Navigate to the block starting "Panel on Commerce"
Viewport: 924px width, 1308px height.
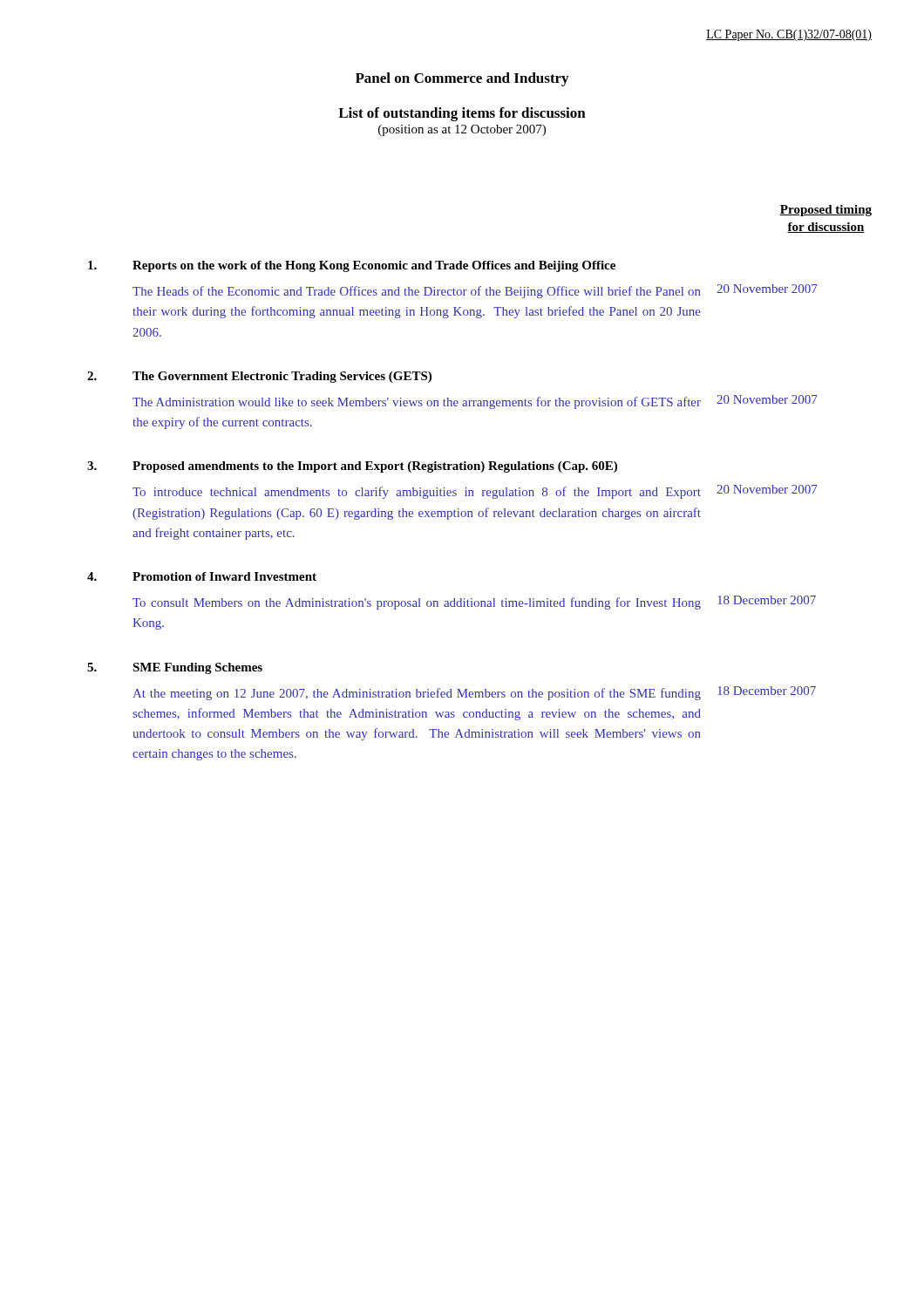click(462, 78)
